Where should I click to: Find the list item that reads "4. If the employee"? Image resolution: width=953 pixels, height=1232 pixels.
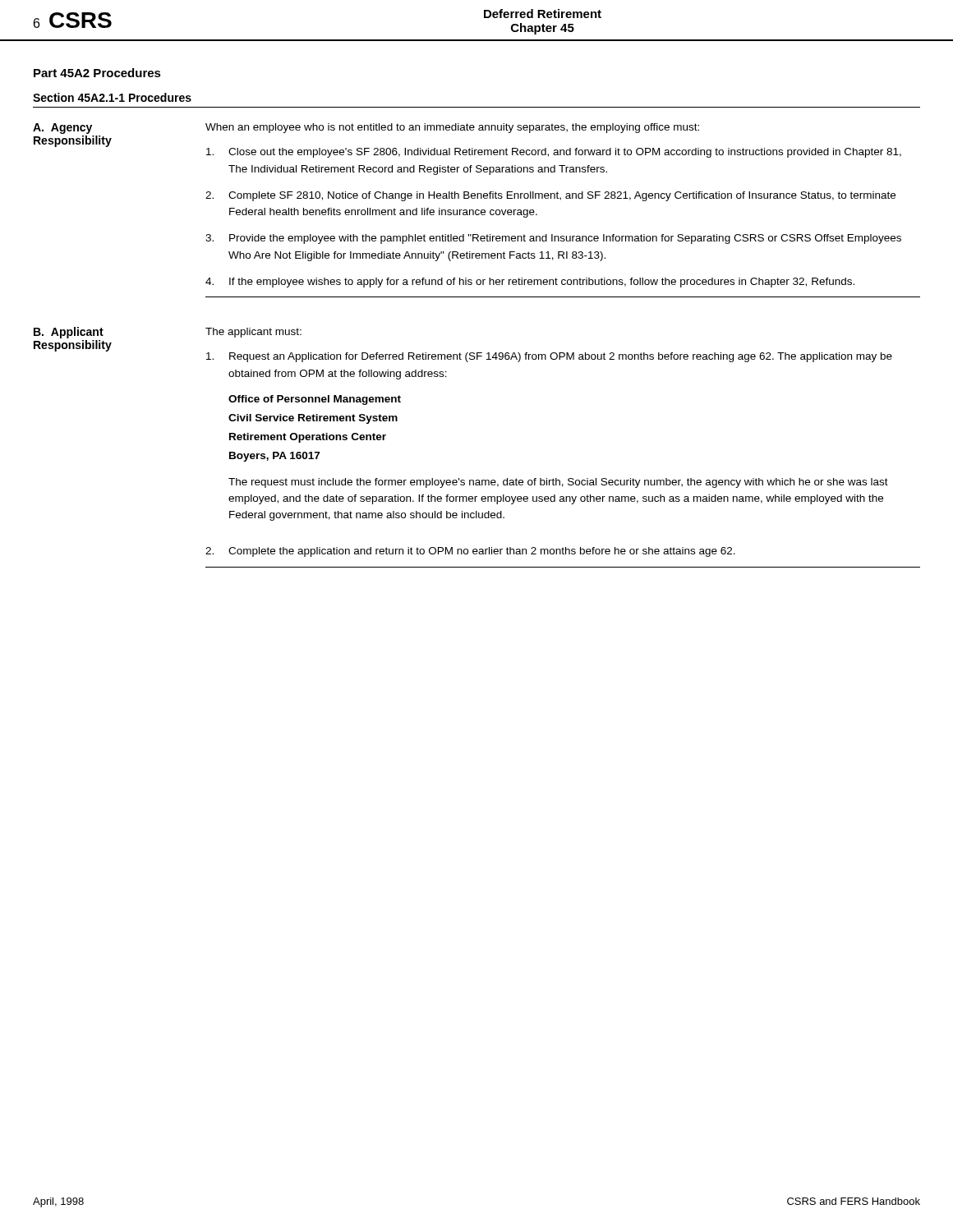[x=563, y=282]
